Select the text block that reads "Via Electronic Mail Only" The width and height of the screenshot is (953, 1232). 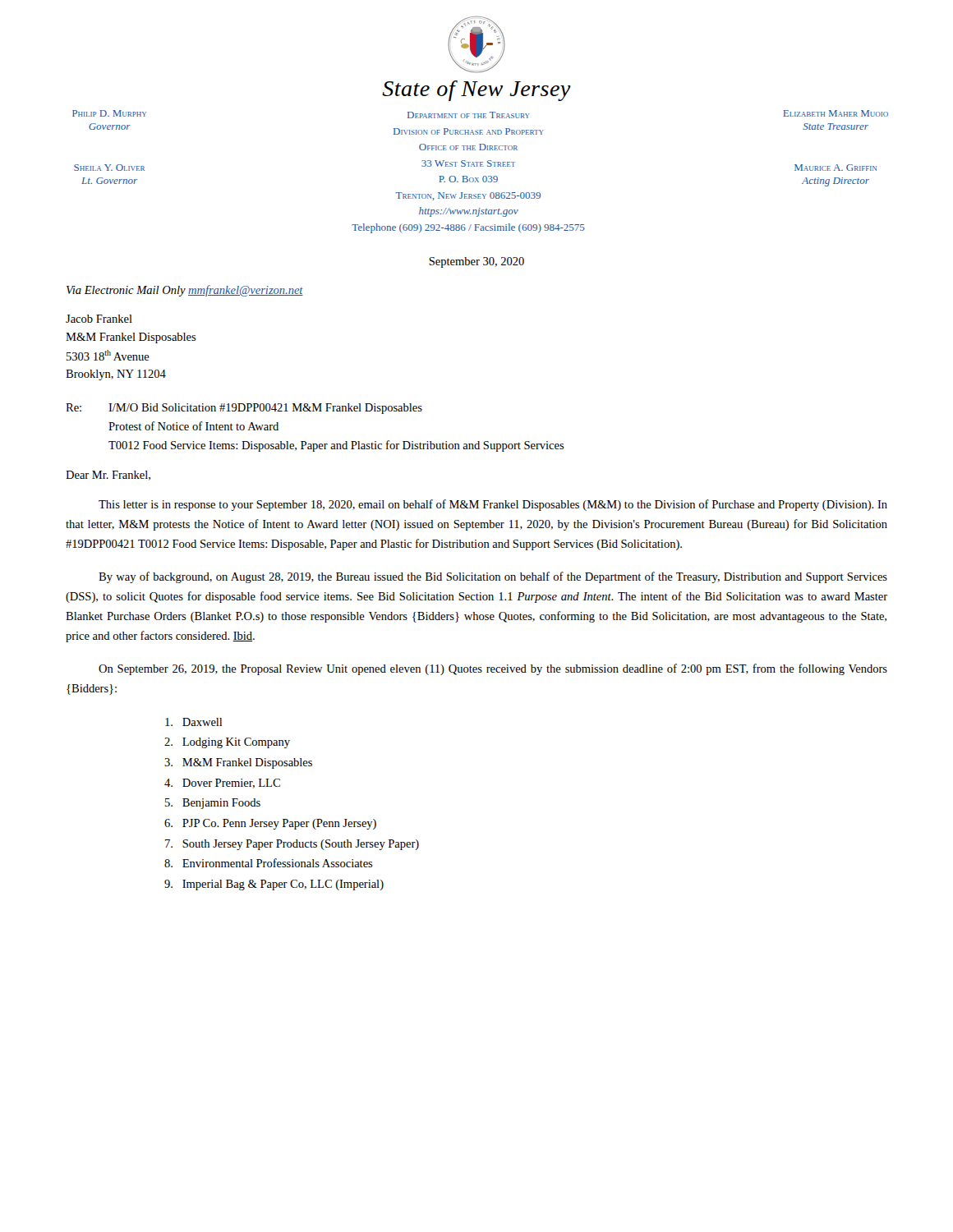coord(184,290)
